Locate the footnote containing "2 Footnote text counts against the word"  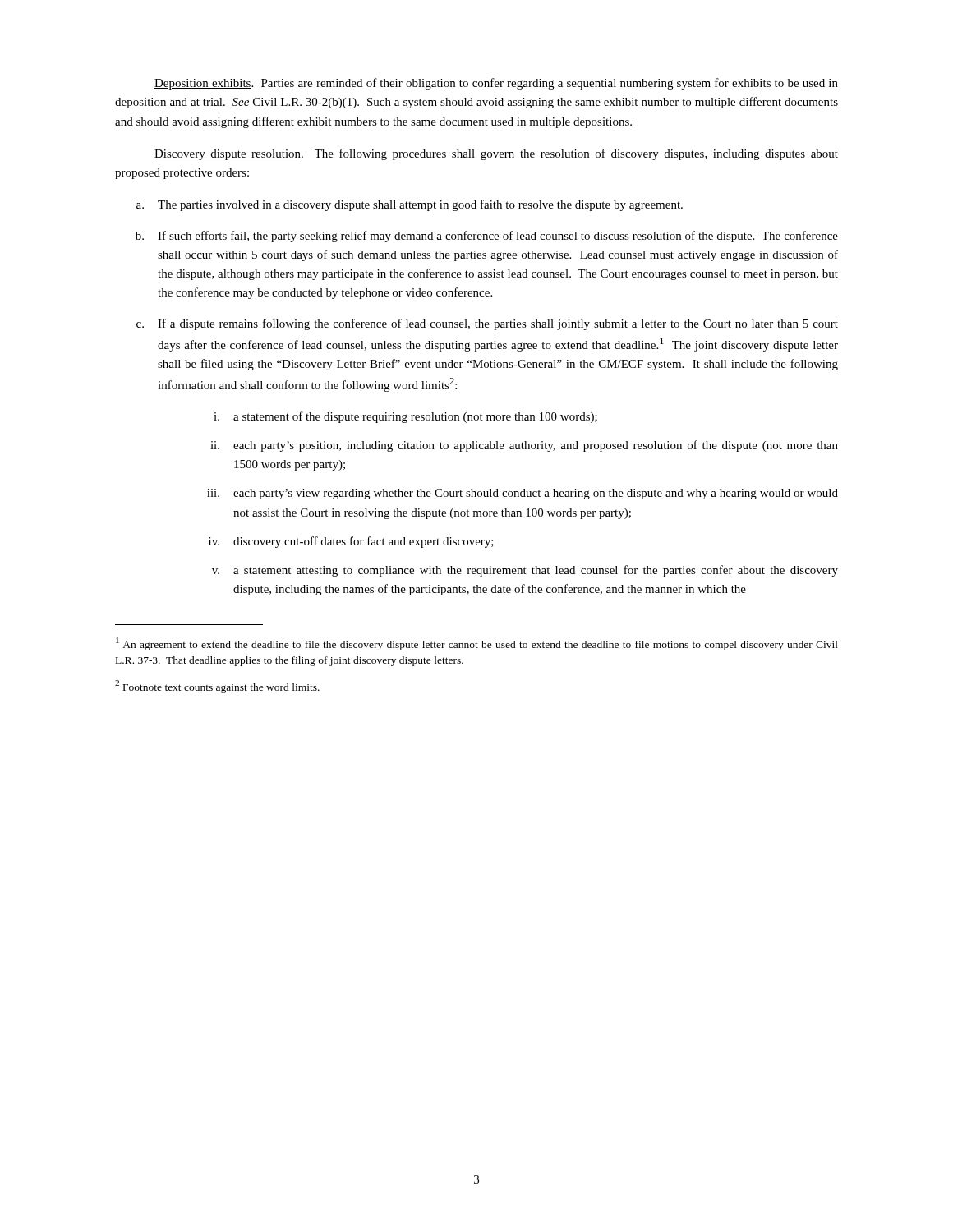pos(217,685)
